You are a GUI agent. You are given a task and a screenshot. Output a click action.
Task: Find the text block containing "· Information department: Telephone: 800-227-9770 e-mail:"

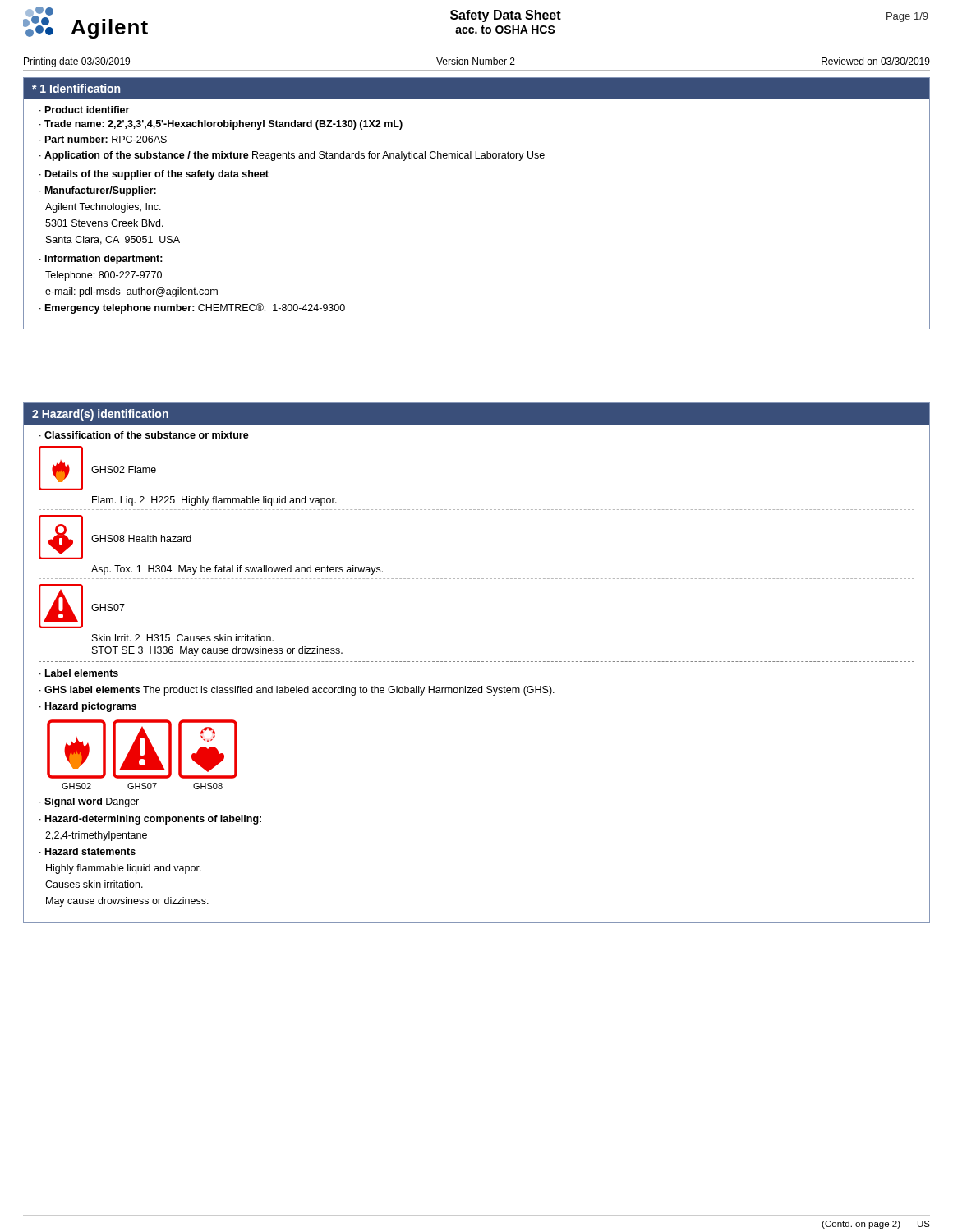(x=192, y=283)
